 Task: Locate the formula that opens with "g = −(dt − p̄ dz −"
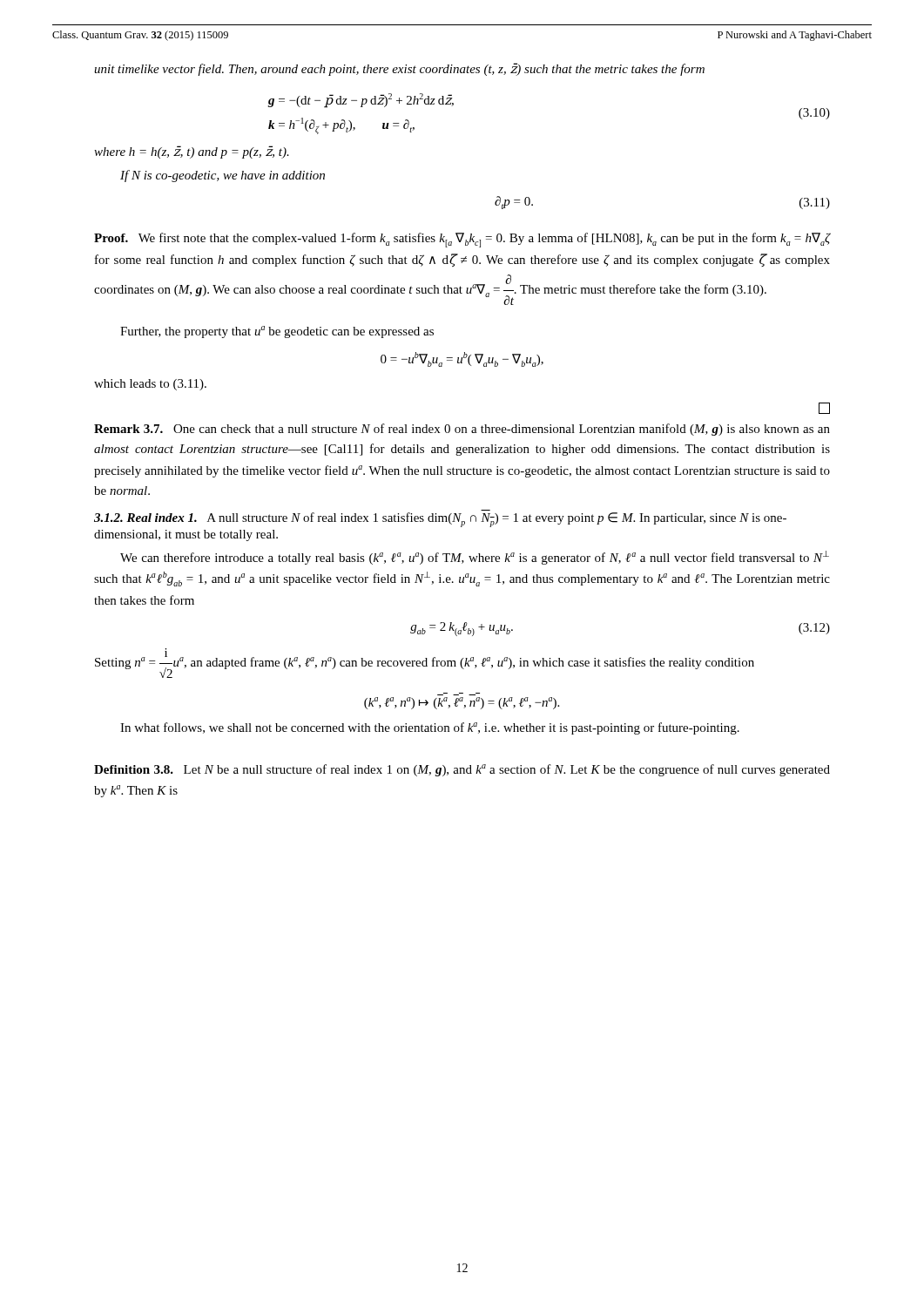coord(342,120)
